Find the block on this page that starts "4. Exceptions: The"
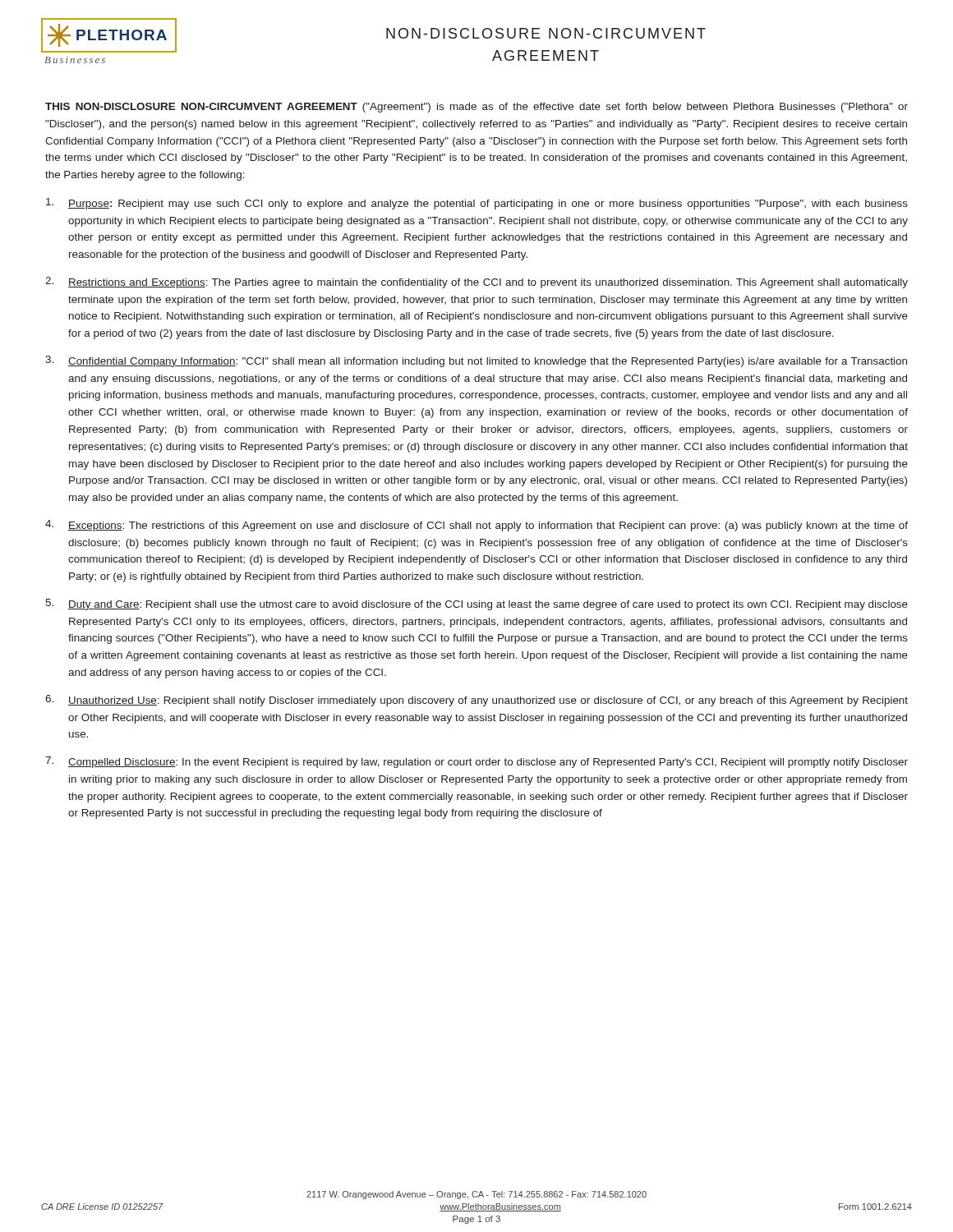 [x=476, y=551]
